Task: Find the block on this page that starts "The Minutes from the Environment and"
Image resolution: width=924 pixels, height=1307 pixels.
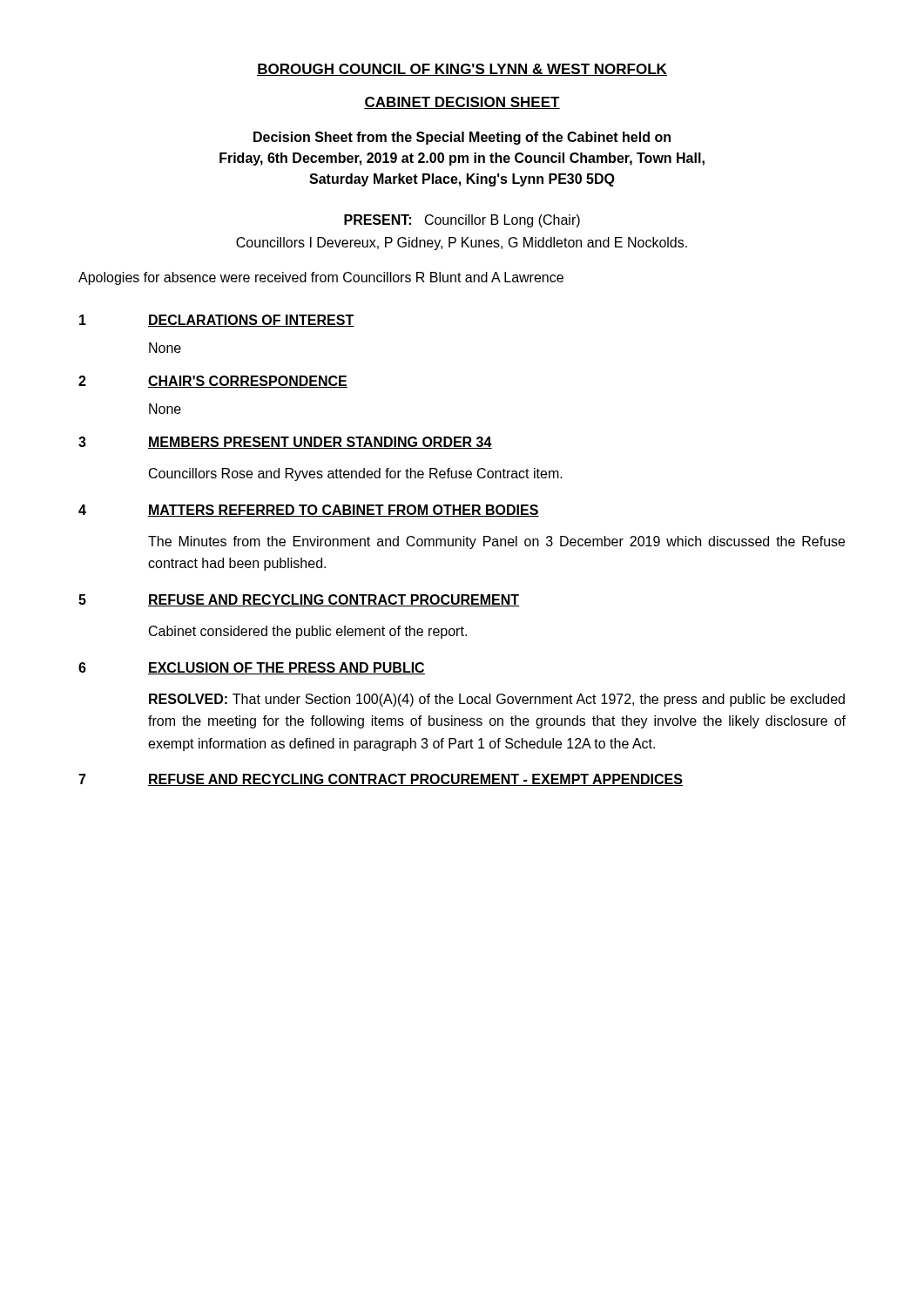Action: coord(497,552)
